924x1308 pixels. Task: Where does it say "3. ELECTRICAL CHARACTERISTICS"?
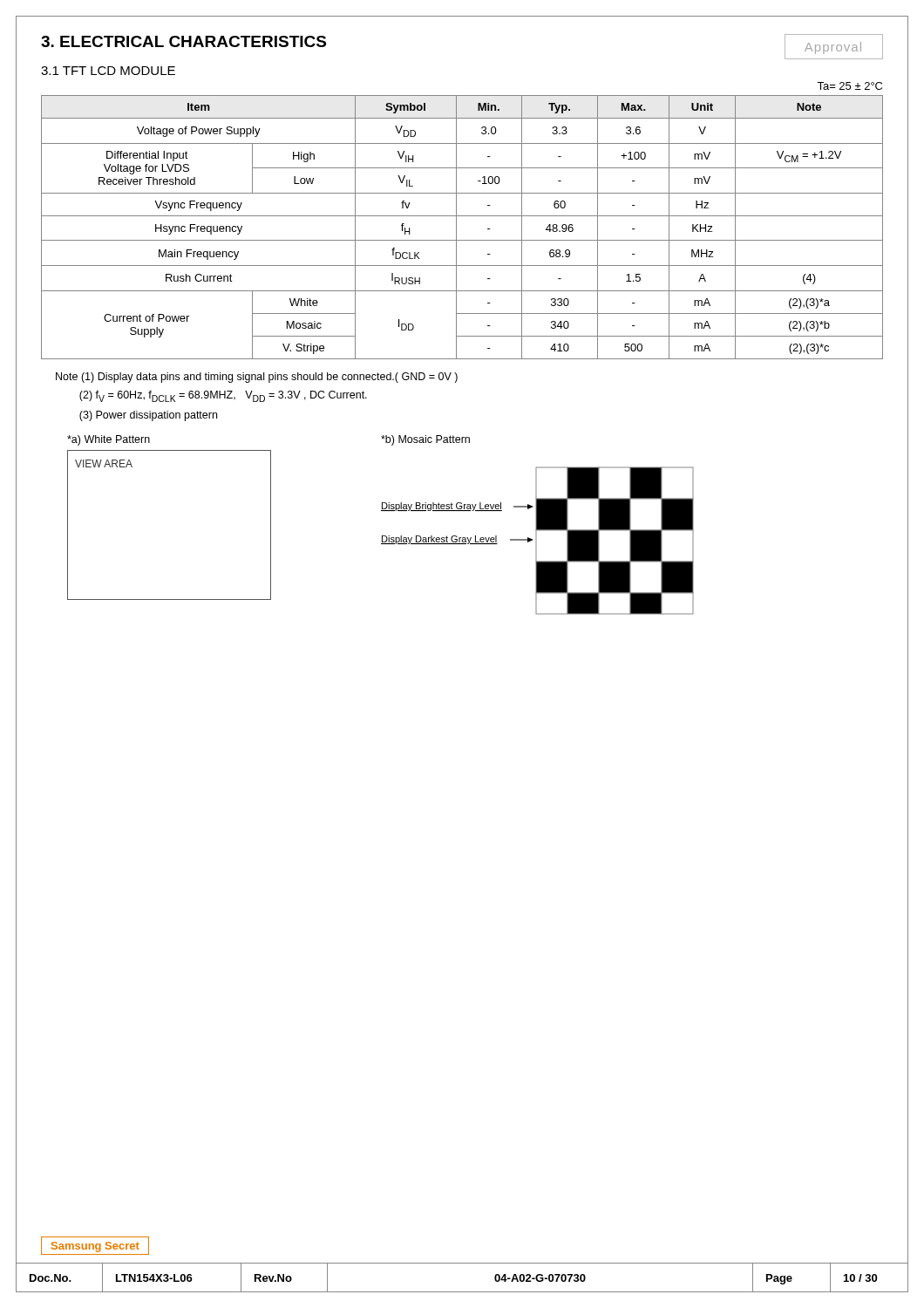pos(184,41)
